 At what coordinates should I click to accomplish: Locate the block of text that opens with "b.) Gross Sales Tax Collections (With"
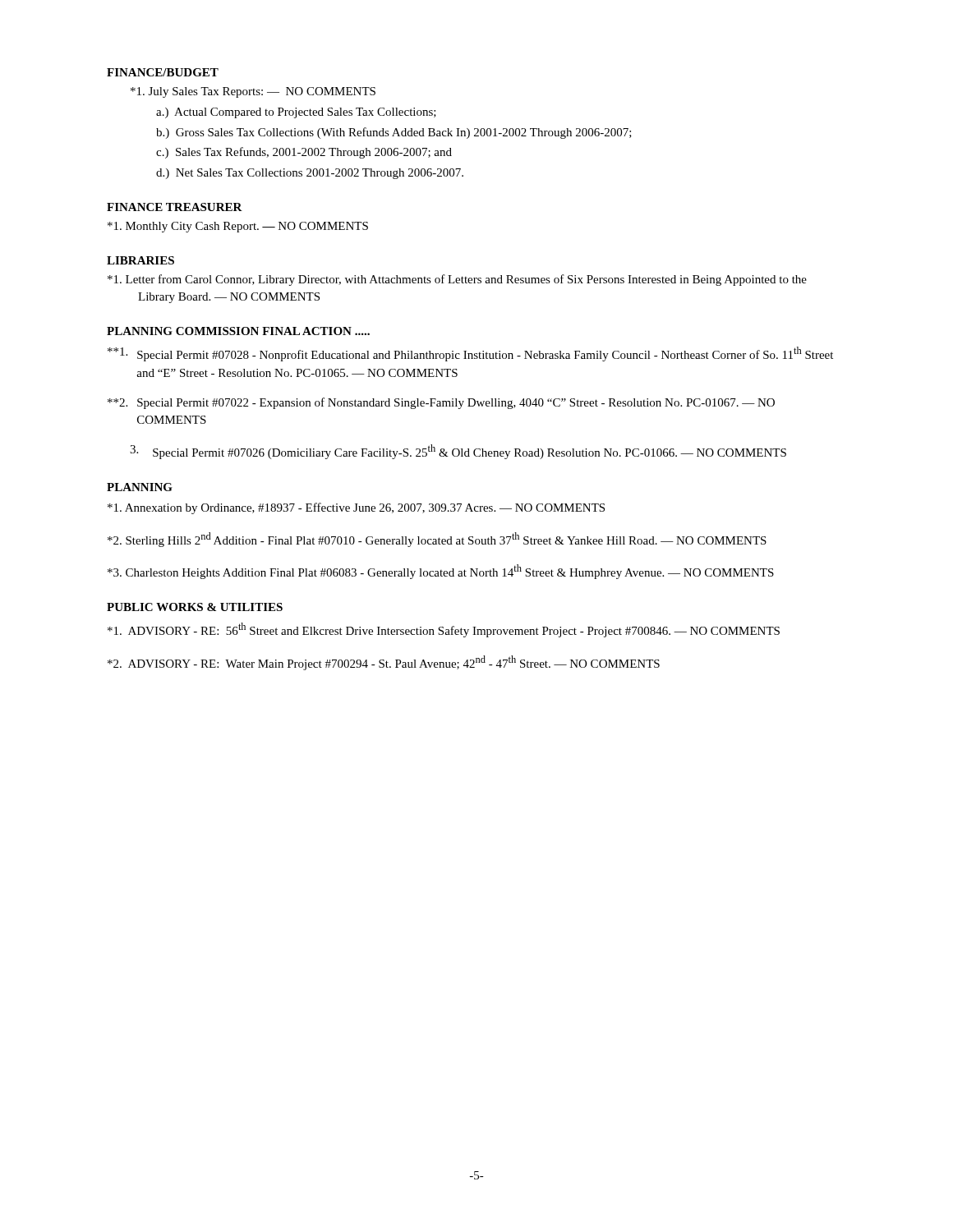(x=394, y=132)
